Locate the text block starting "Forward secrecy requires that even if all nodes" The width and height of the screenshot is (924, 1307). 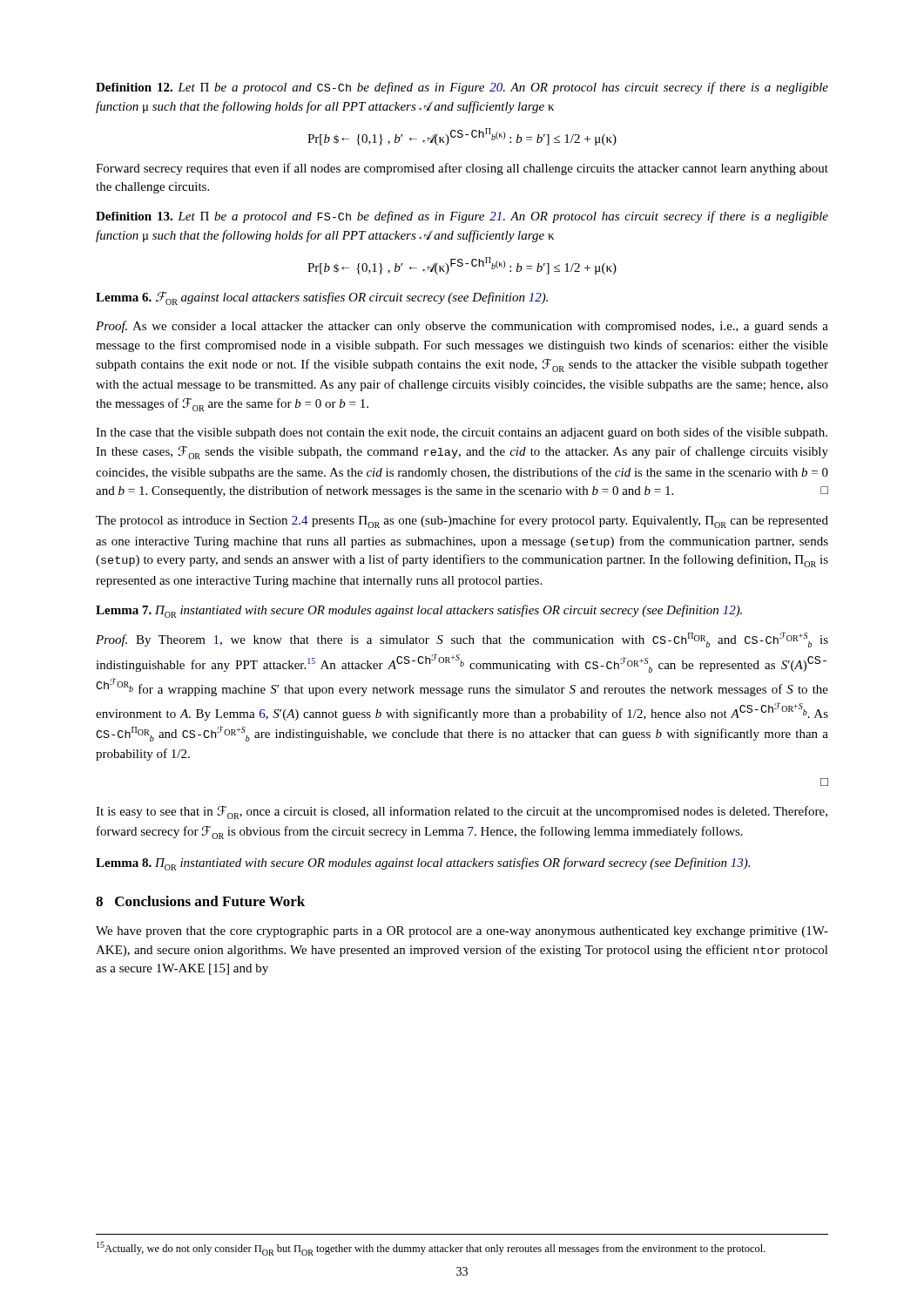pyautogui.click(x=462, y=178)
